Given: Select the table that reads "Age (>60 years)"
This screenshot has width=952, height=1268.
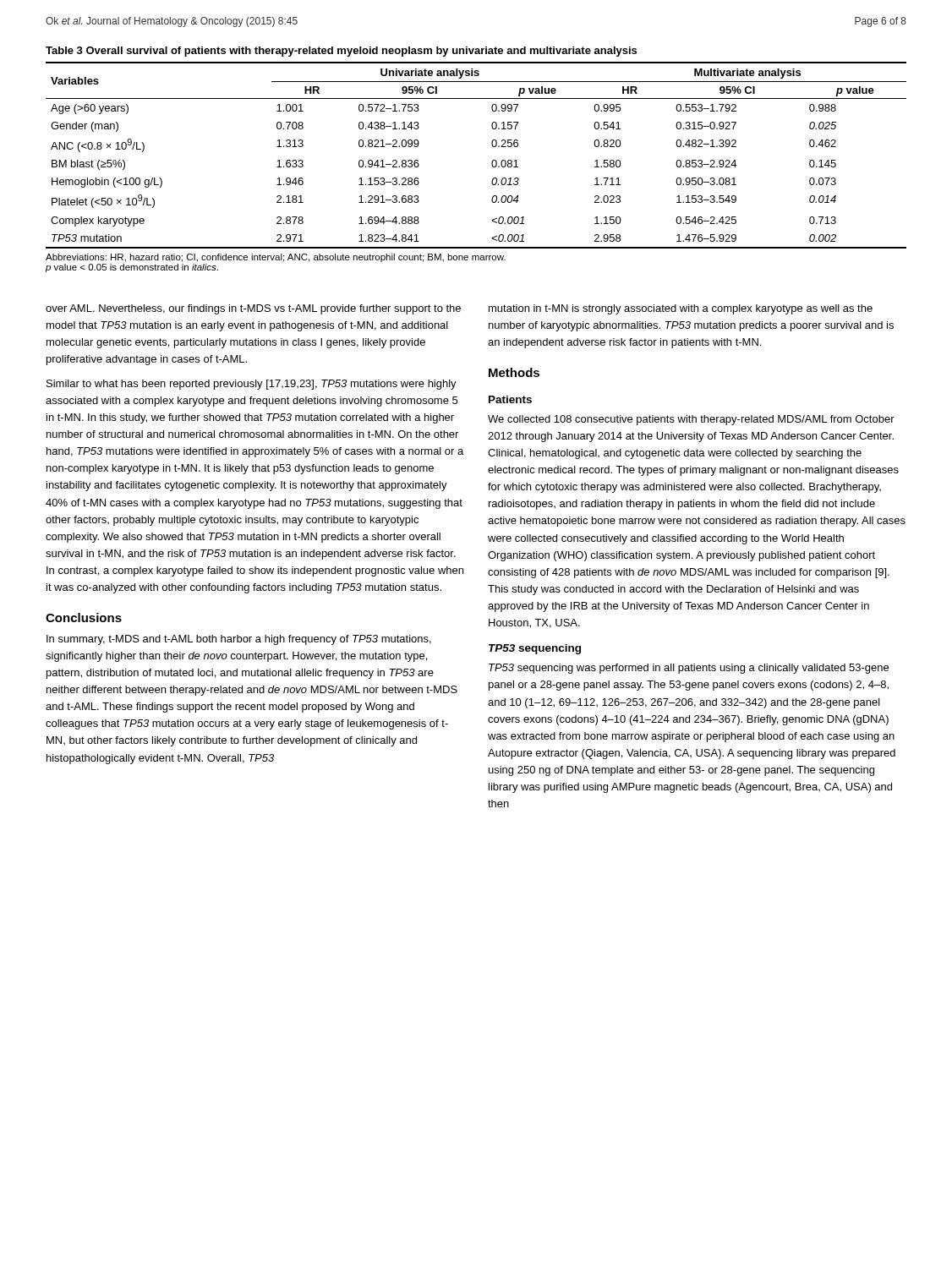Looking at the screenshot, I should coord(476,155).
